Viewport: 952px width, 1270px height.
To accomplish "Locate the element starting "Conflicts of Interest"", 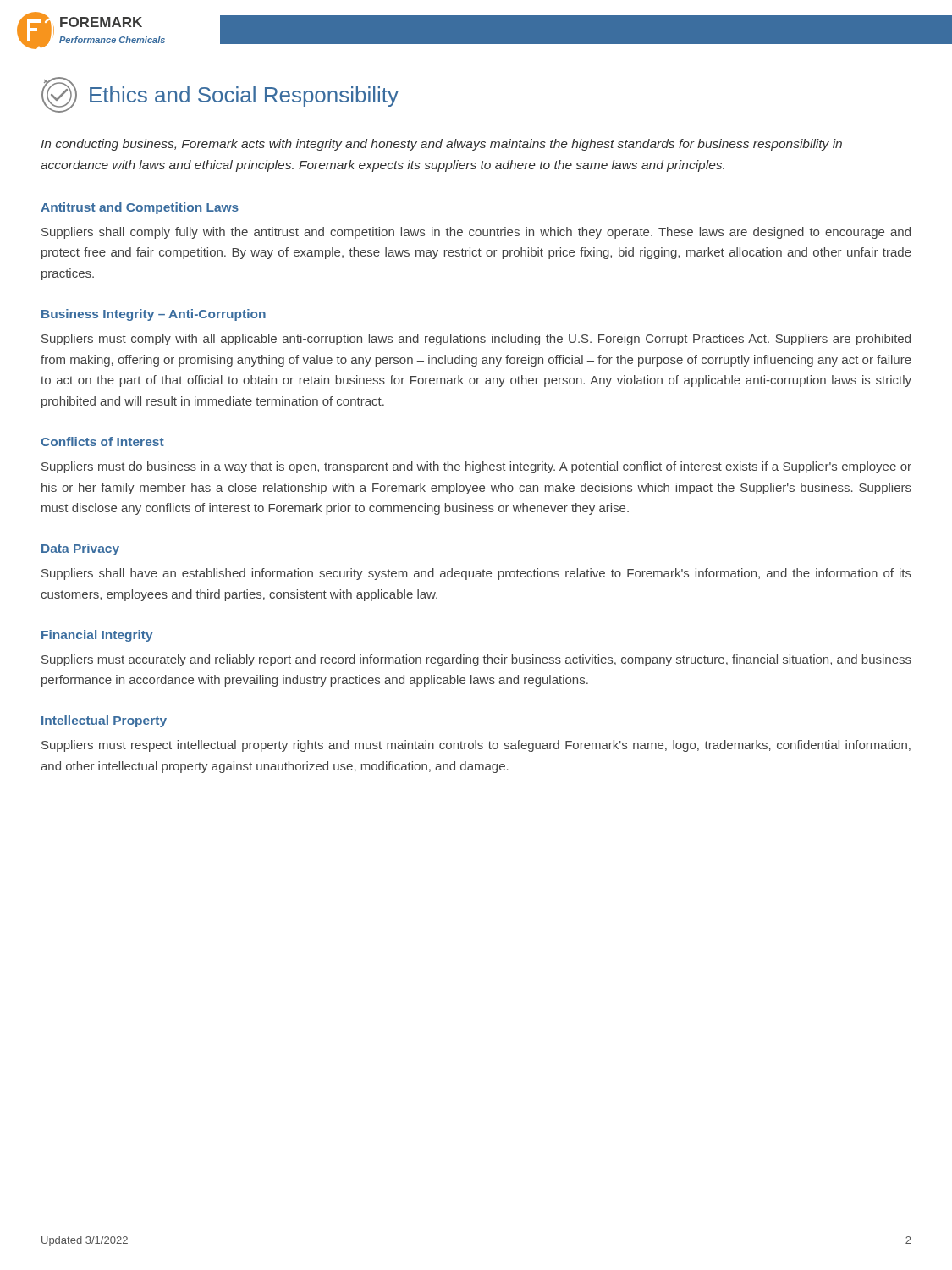I will click(x=102, y=441).
